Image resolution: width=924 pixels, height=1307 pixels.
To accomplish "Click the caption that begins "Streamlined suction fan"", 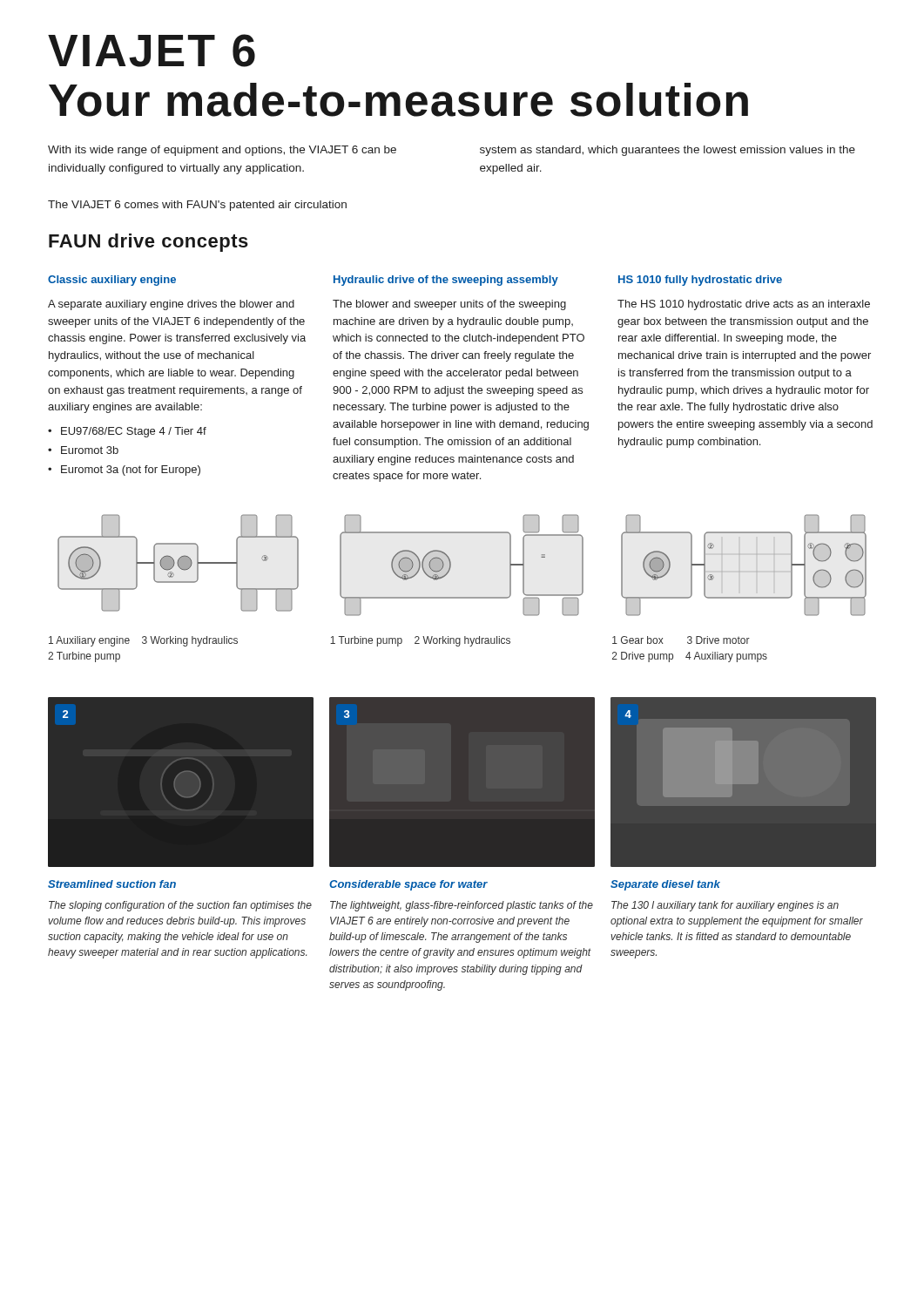I will pos(181,918).
